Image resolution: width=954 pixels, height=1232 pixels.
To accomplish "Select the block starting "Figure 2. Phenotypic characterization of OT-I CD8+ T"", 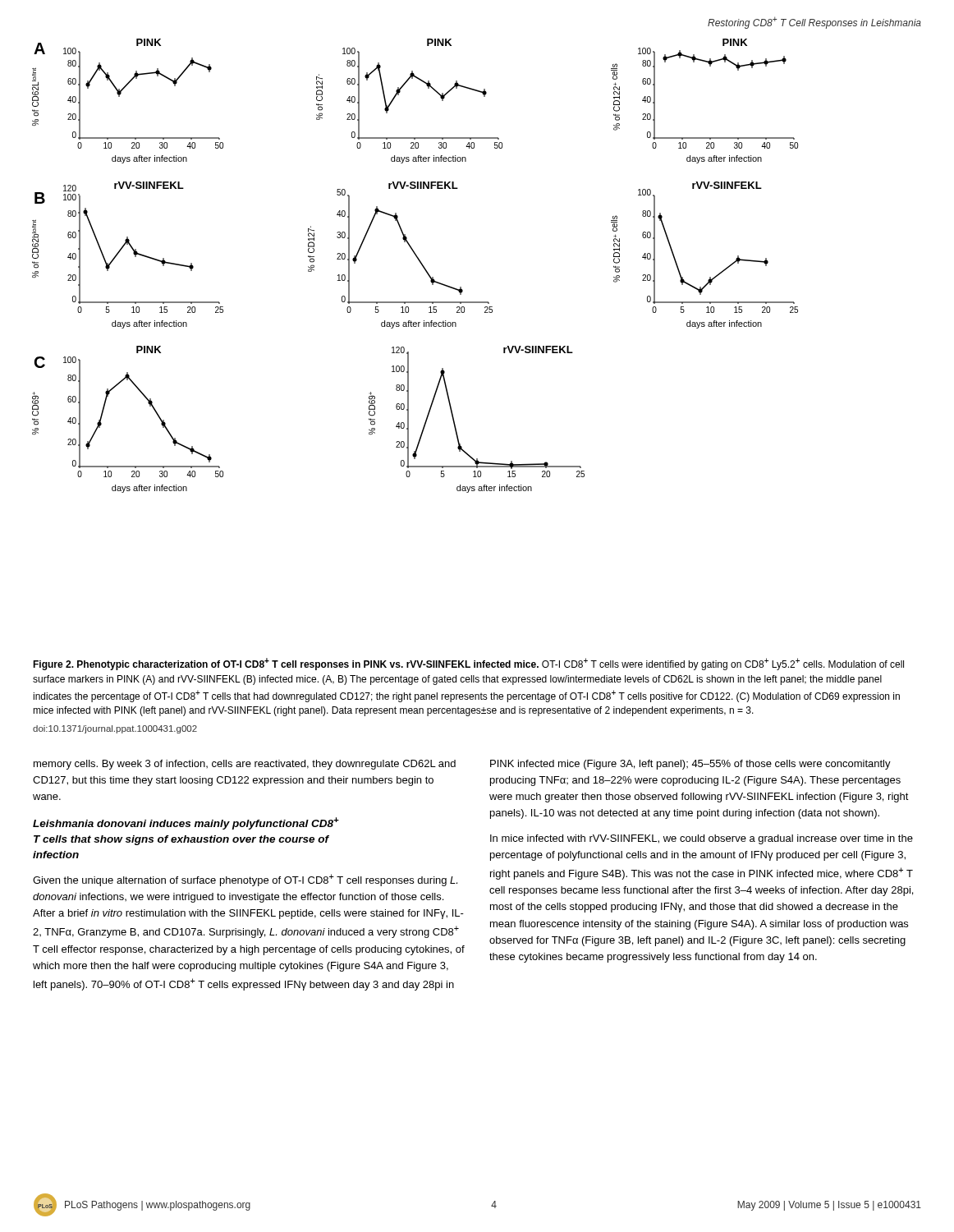I will pyautogui.click(x=477, y=696).
